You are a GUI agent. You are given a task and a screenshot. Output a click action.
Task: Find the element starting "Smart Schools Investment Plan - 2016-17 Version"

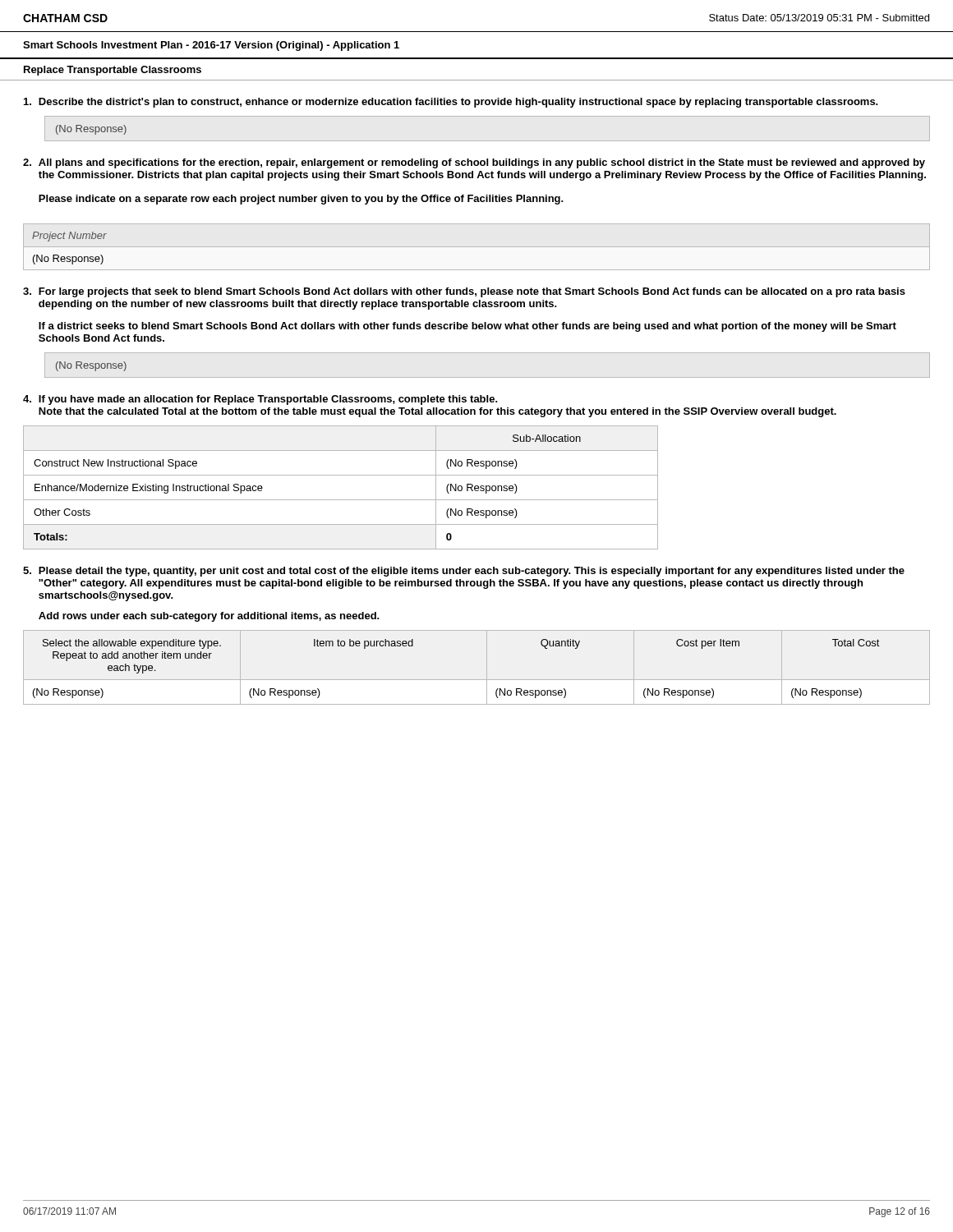tap(211, 45)
